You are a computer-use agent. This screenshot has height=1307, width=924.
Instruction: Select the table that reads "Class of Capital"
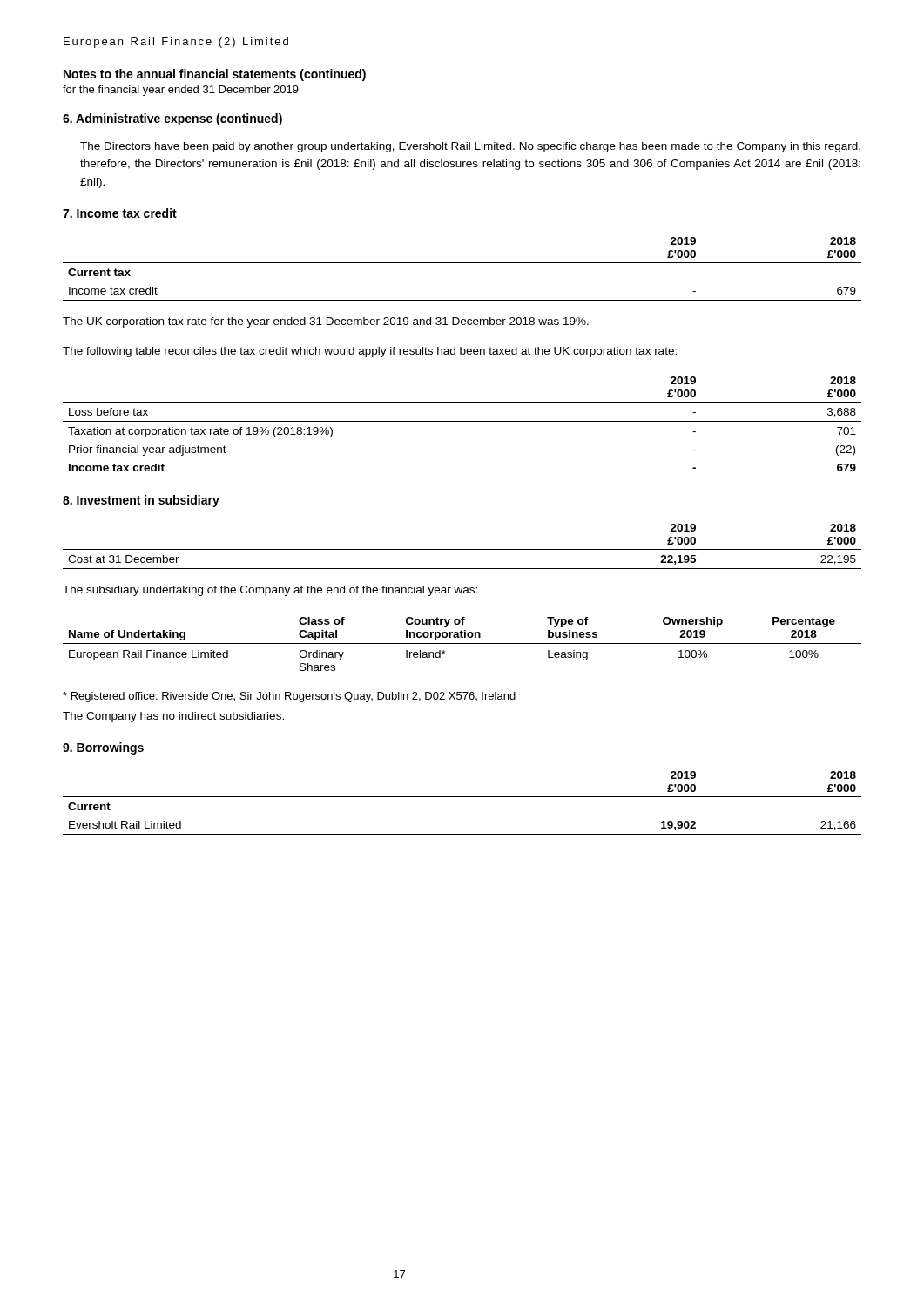coord(462,644)
